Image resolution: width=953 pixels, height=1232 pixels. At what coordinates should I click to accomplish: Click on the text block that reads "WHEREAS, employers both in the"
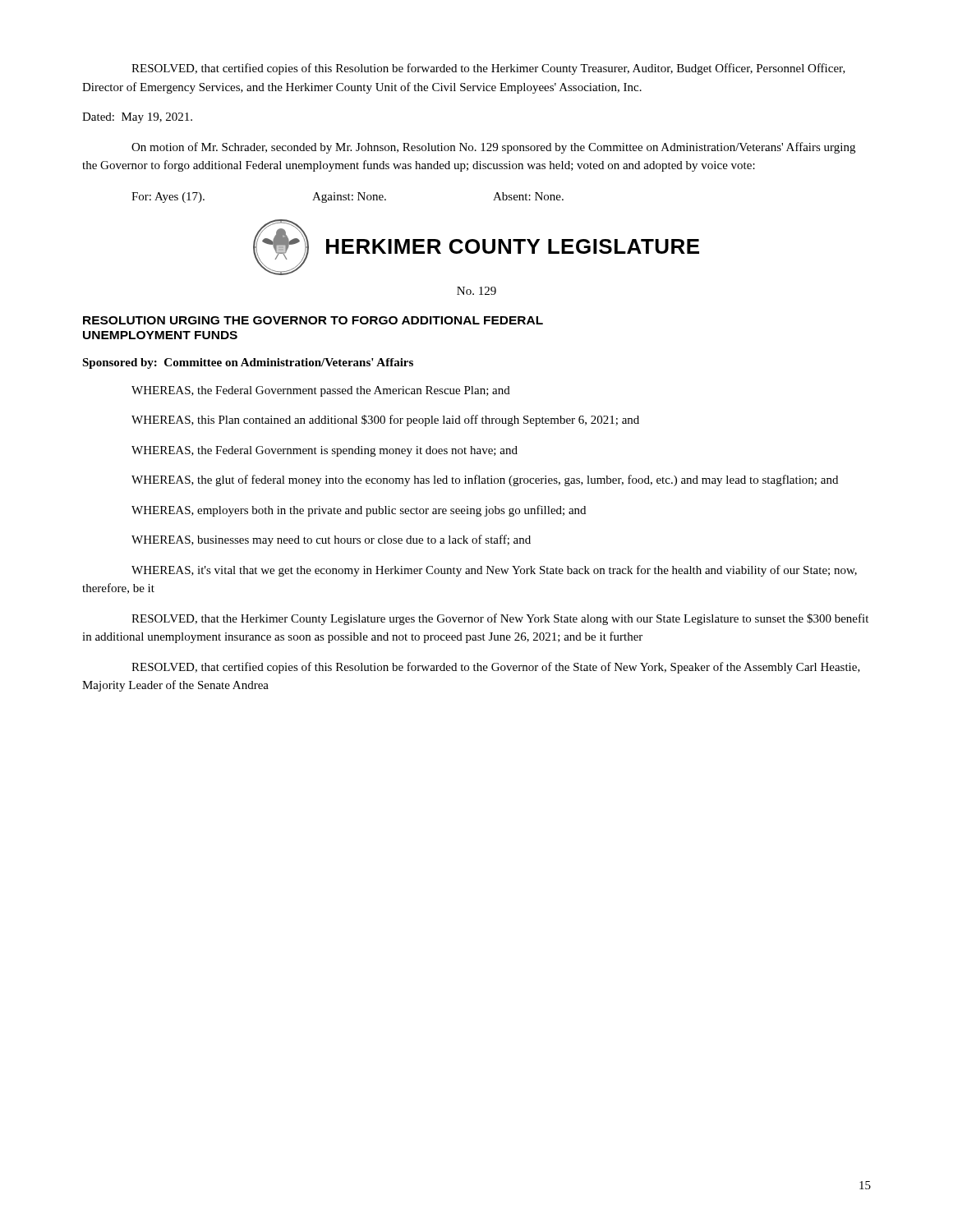[359, 510]
